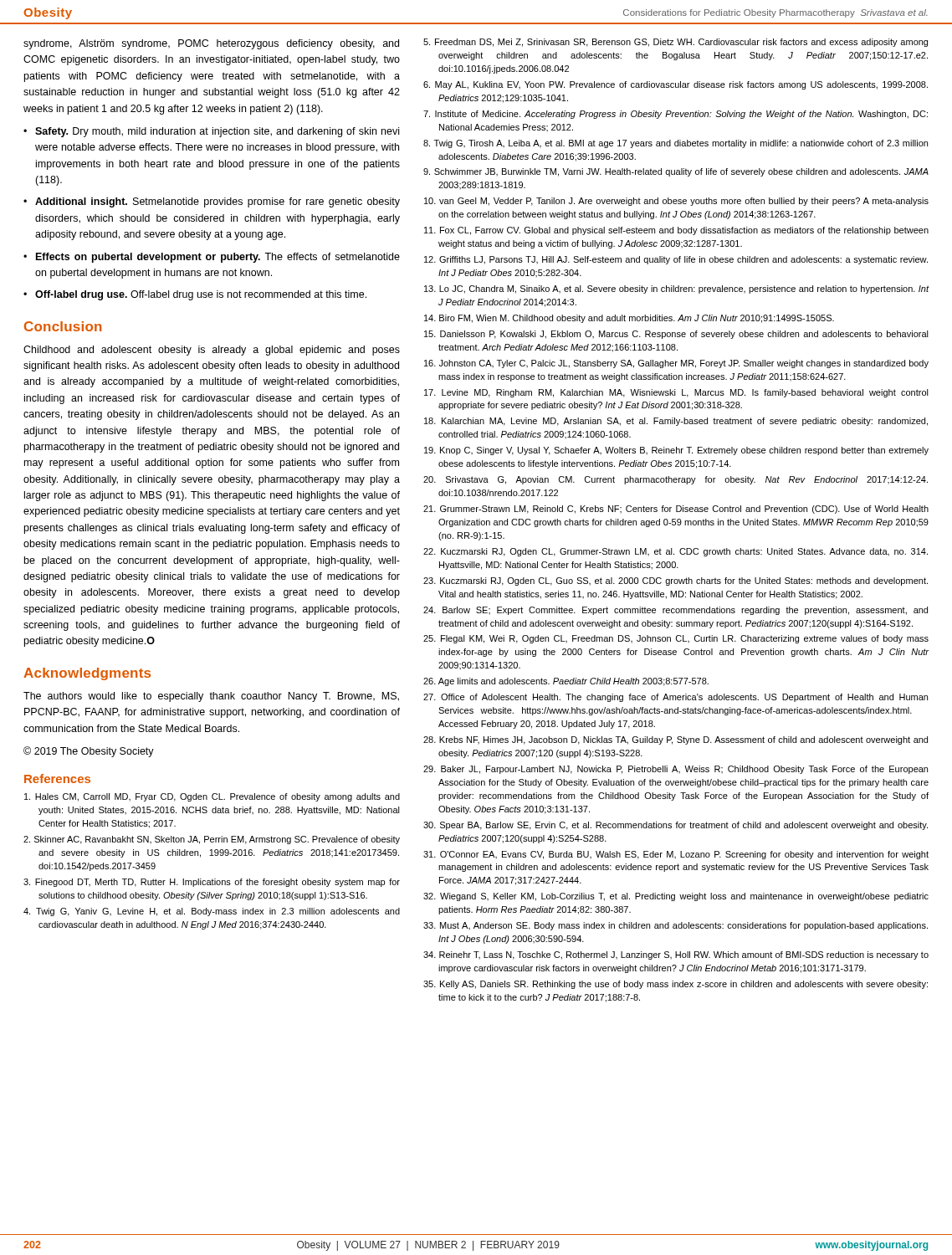Select the region starting "20. Srivastava G, Apovian CM. Current pharmacotherapy"

pos(676,487)
